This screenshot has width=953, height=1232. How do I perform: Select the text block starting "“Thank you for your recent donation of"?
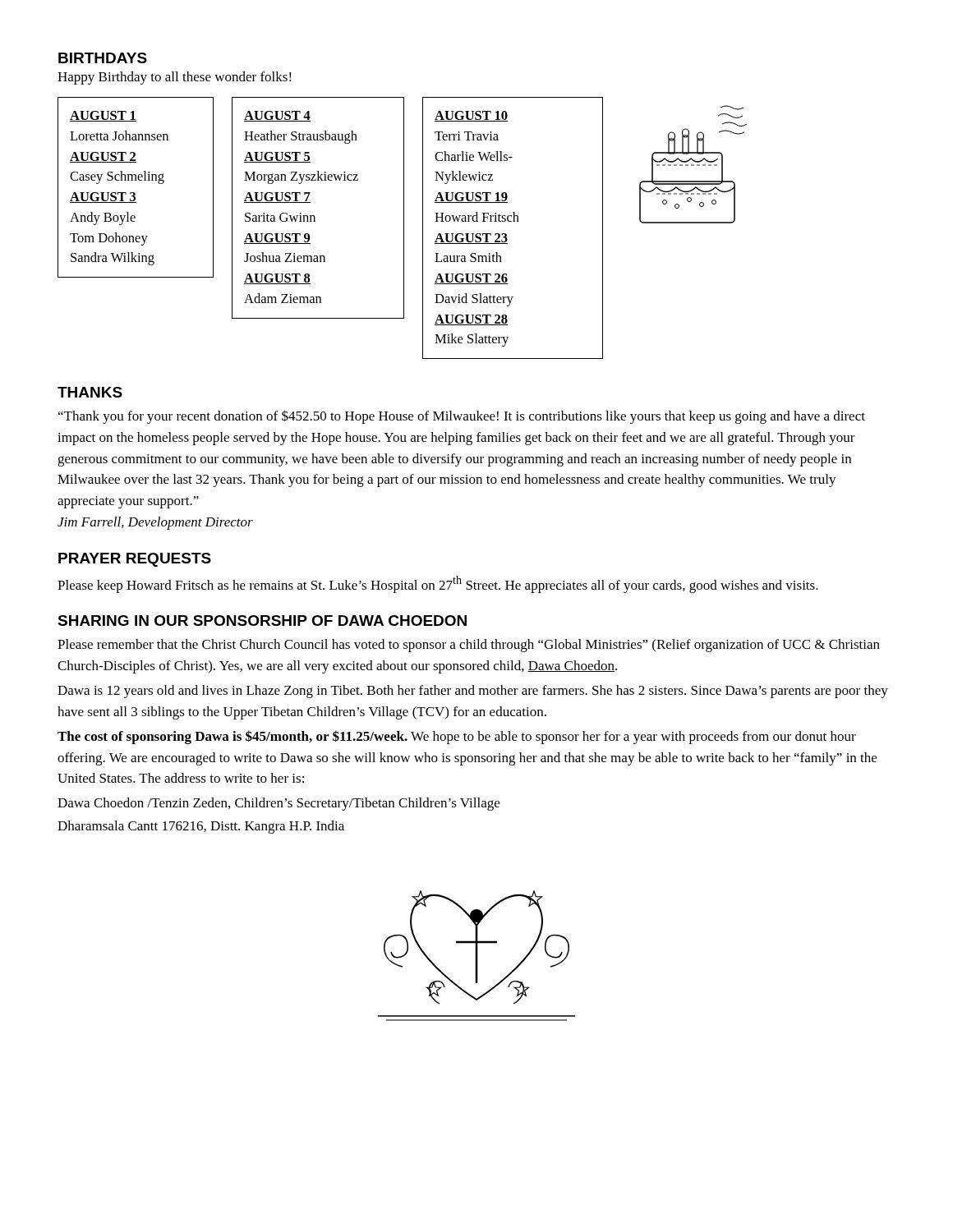(461, 469)
